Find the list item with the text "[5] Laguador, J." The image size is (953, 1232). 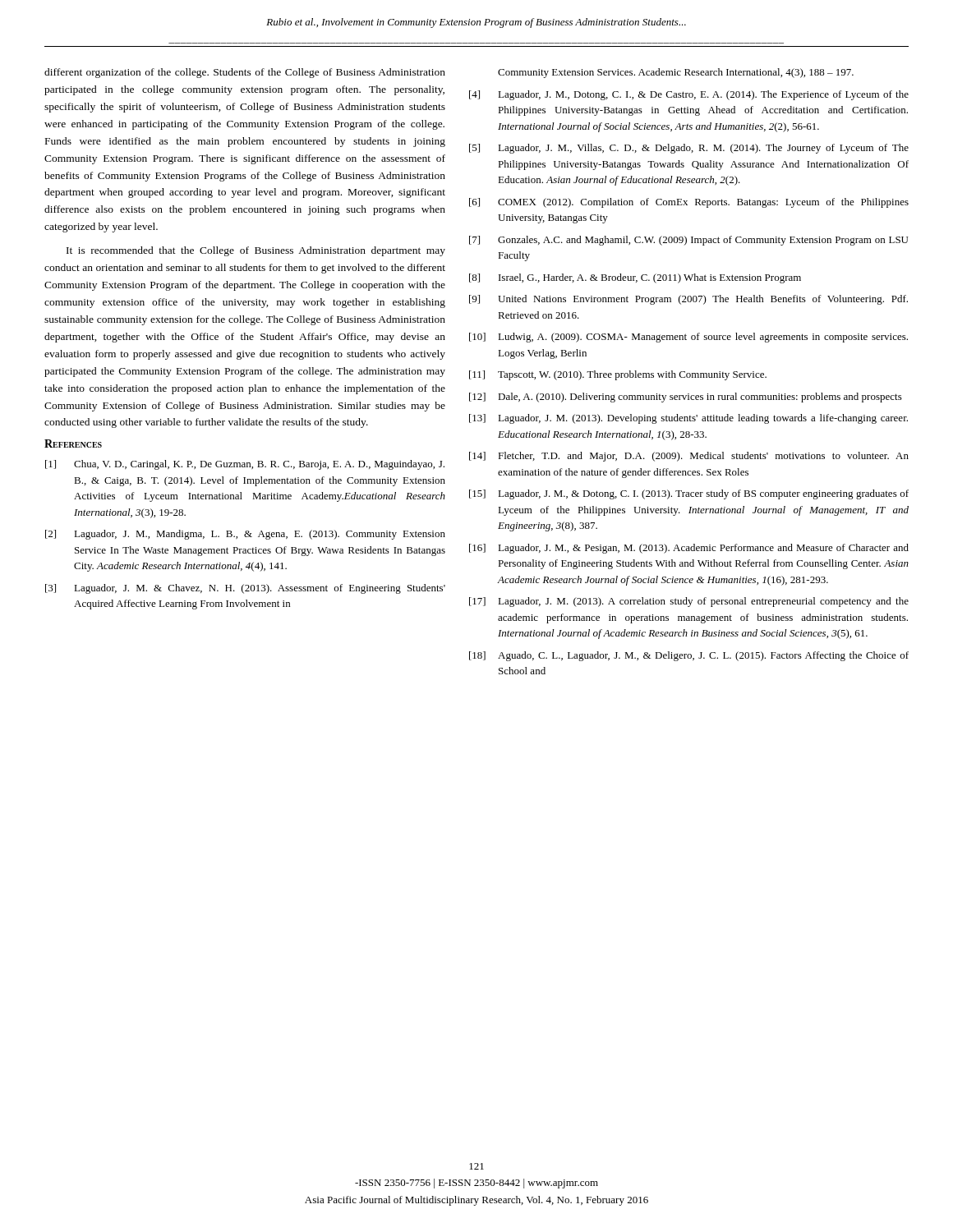coord(688,164)
